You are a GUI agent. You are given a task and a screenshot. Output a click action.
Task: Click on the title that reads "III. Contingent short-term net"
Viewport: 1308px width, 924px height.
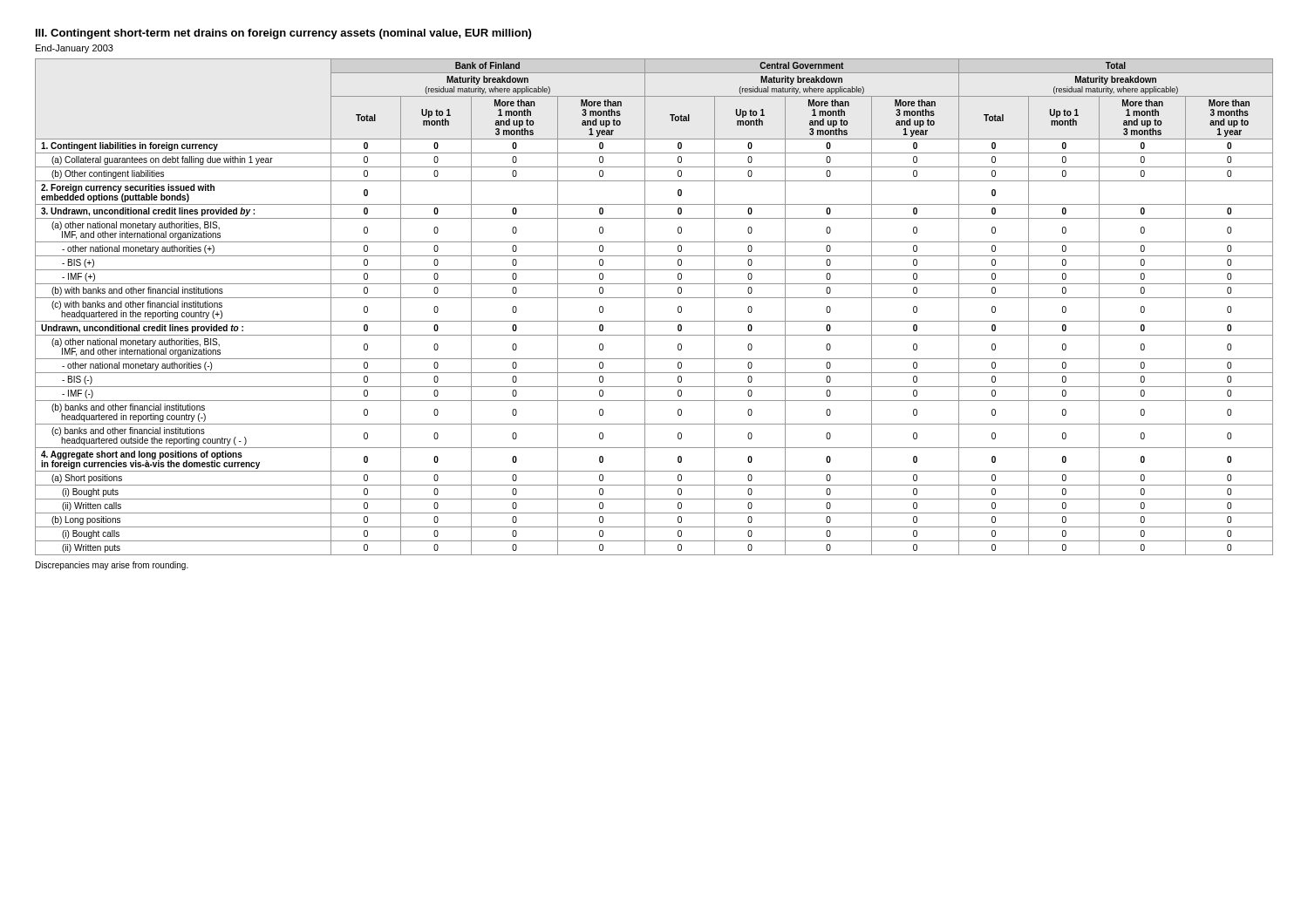tap(283, 33)
